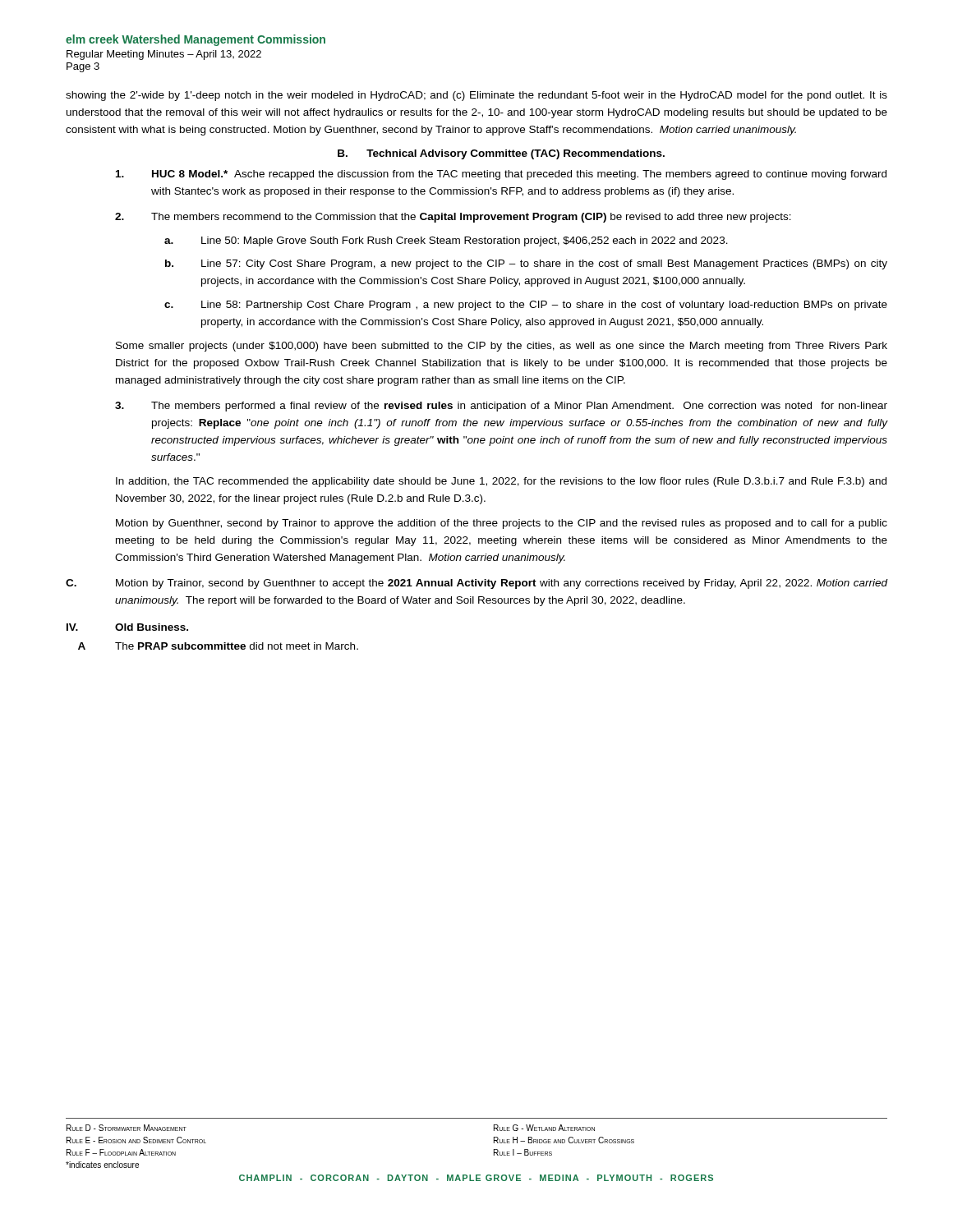Select the text starting "showing the 2'-wide"
The width and height of the screenshot is (953, 1232).
pyautogui.click(x=476, y=112)
